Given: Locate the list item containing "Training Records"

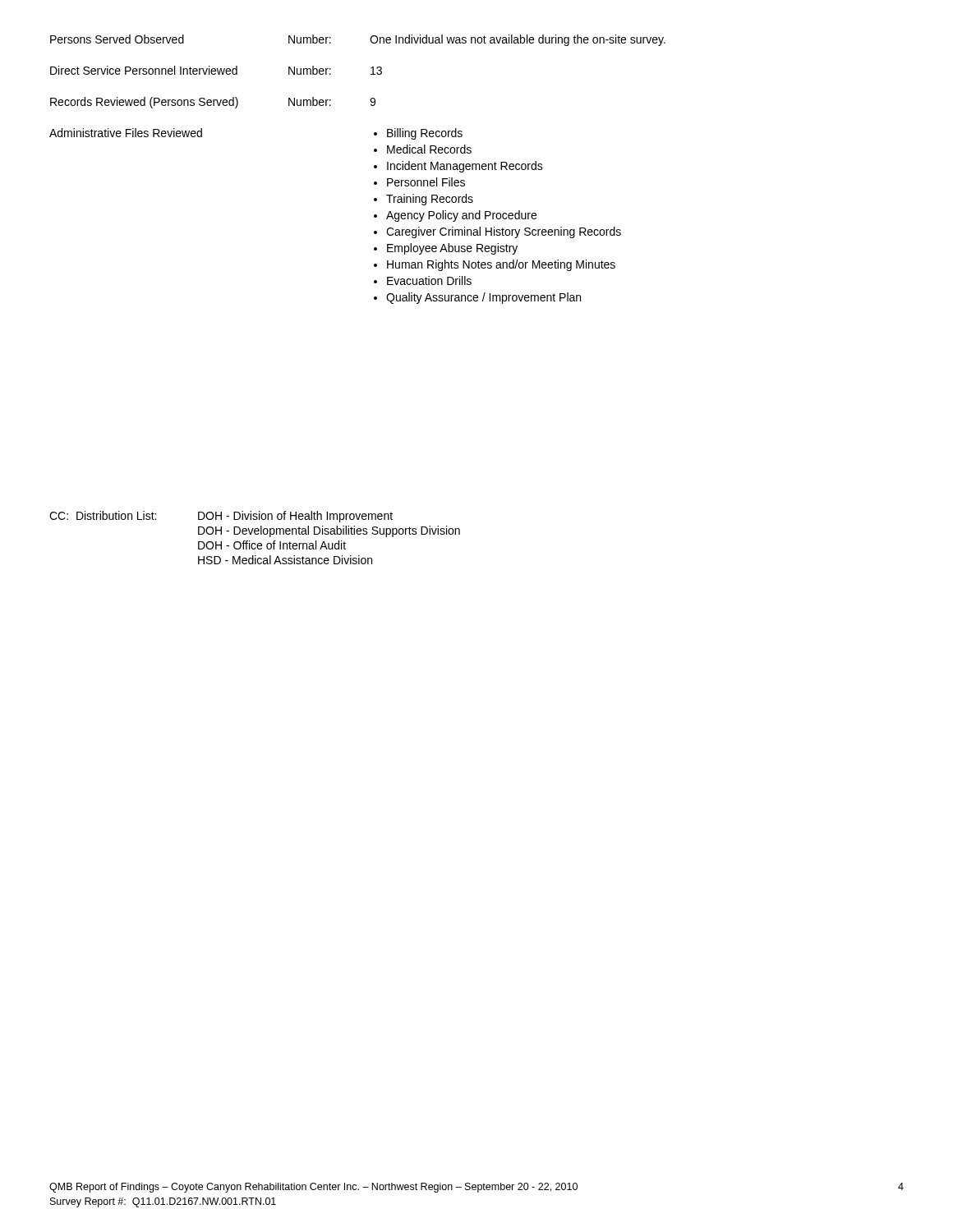Looking at the screenshot, I should coord(430,199).
